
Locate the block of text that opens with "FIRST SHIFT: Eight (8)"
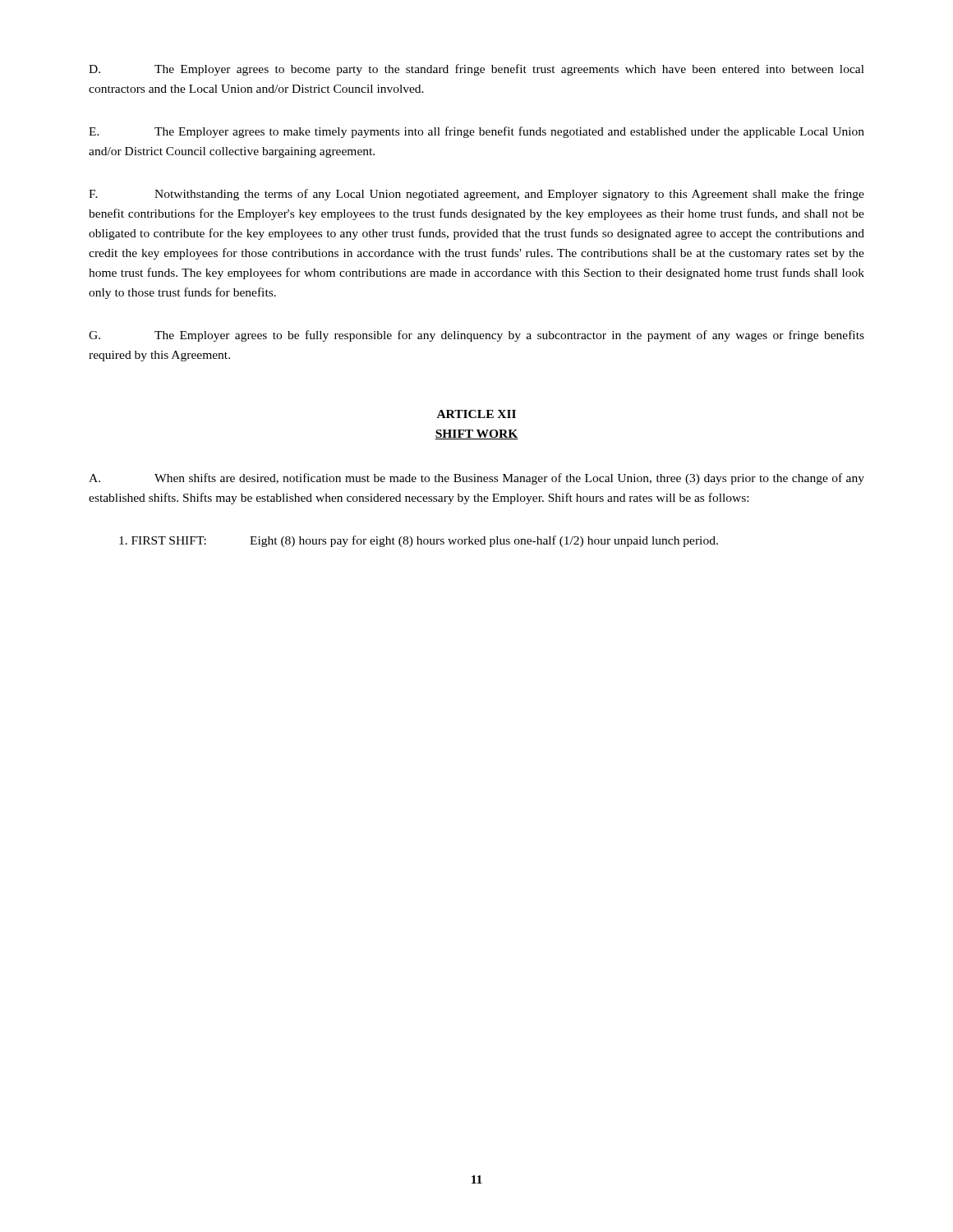491,541
